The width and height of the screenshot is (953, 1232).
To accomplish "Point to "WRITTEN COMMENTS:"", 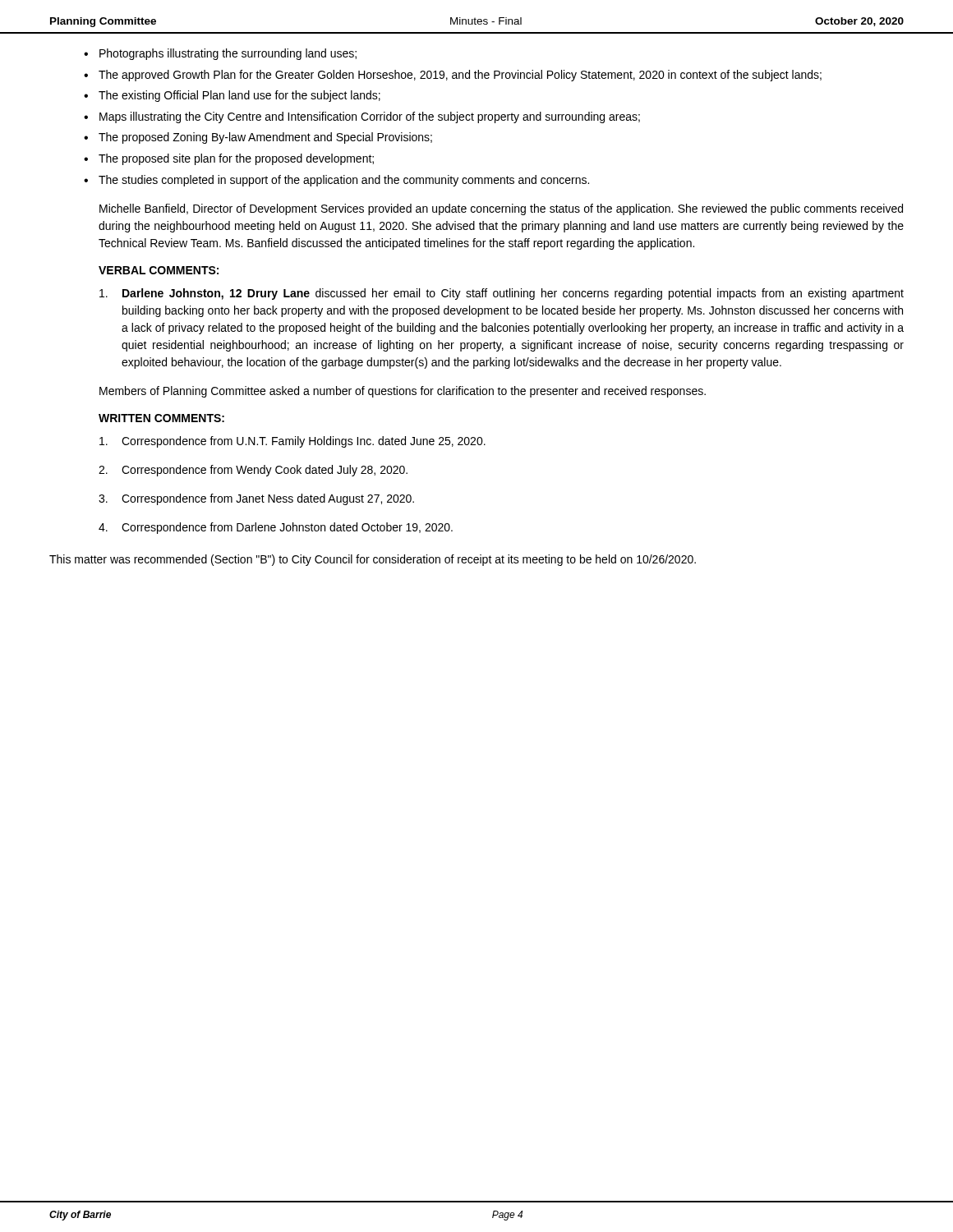I will coord(162,418).
